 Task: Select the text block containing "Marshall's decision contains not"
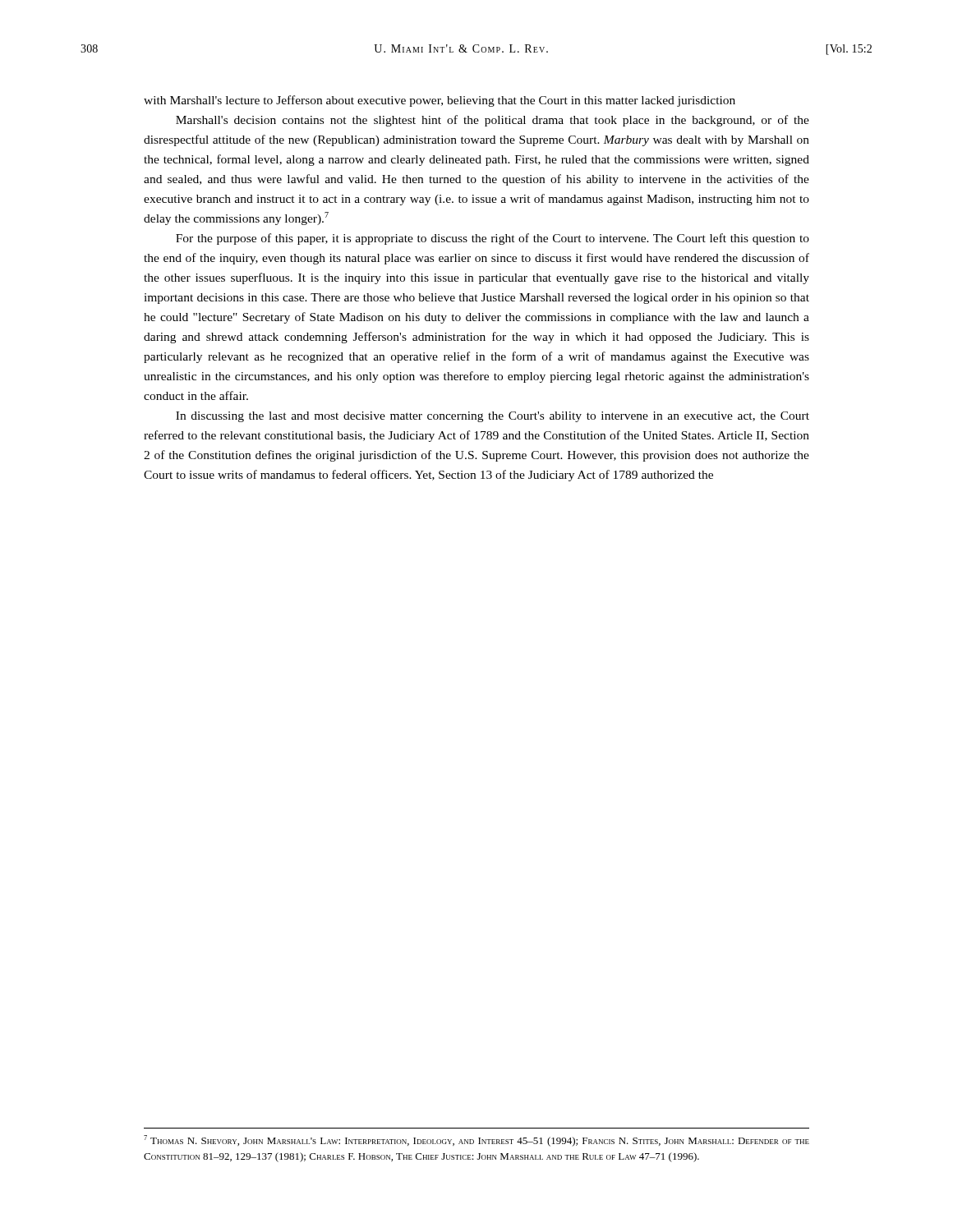coord(476,169)
